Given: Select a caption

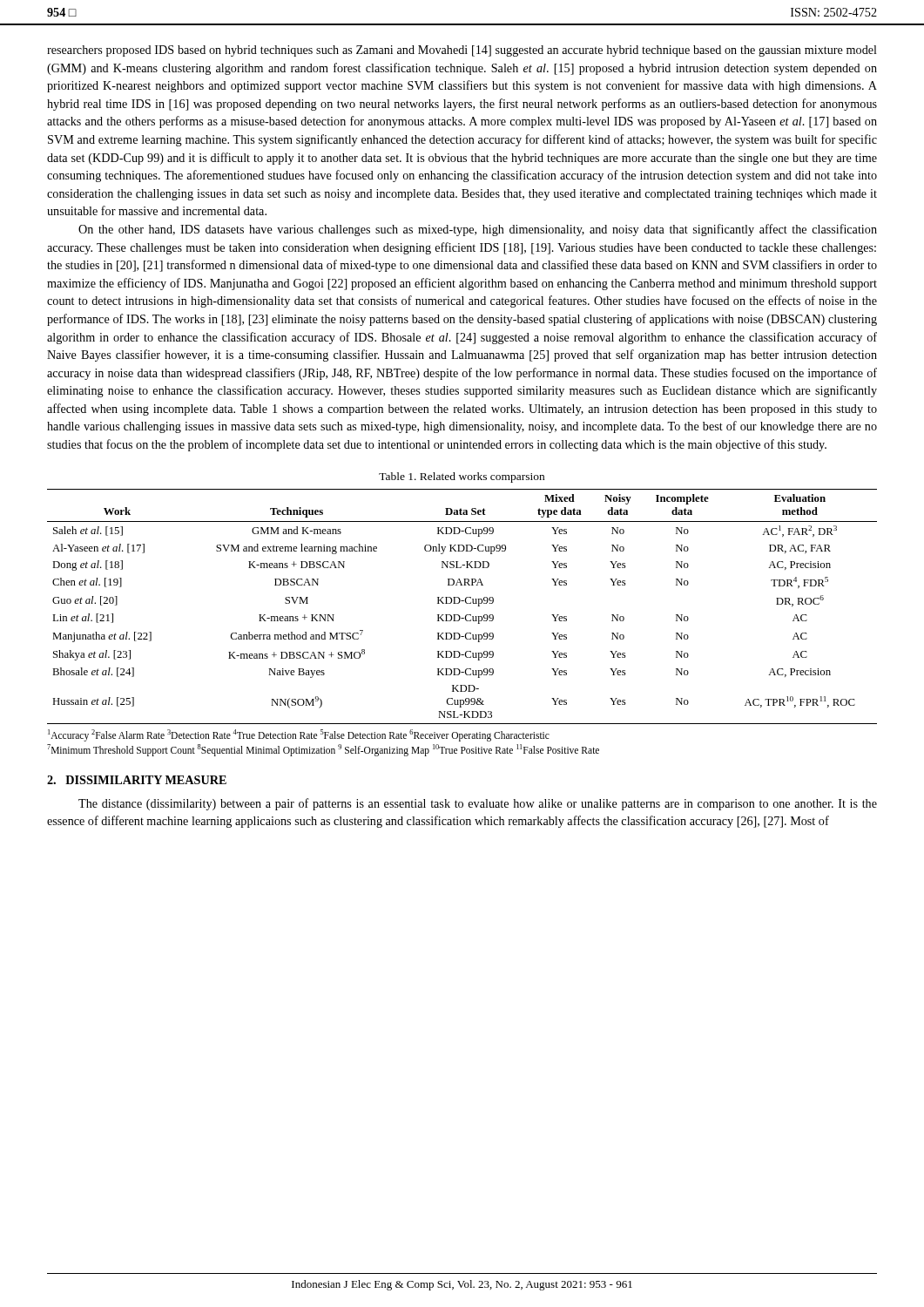Looking at the screenshot, I should (x=462, y=476).
